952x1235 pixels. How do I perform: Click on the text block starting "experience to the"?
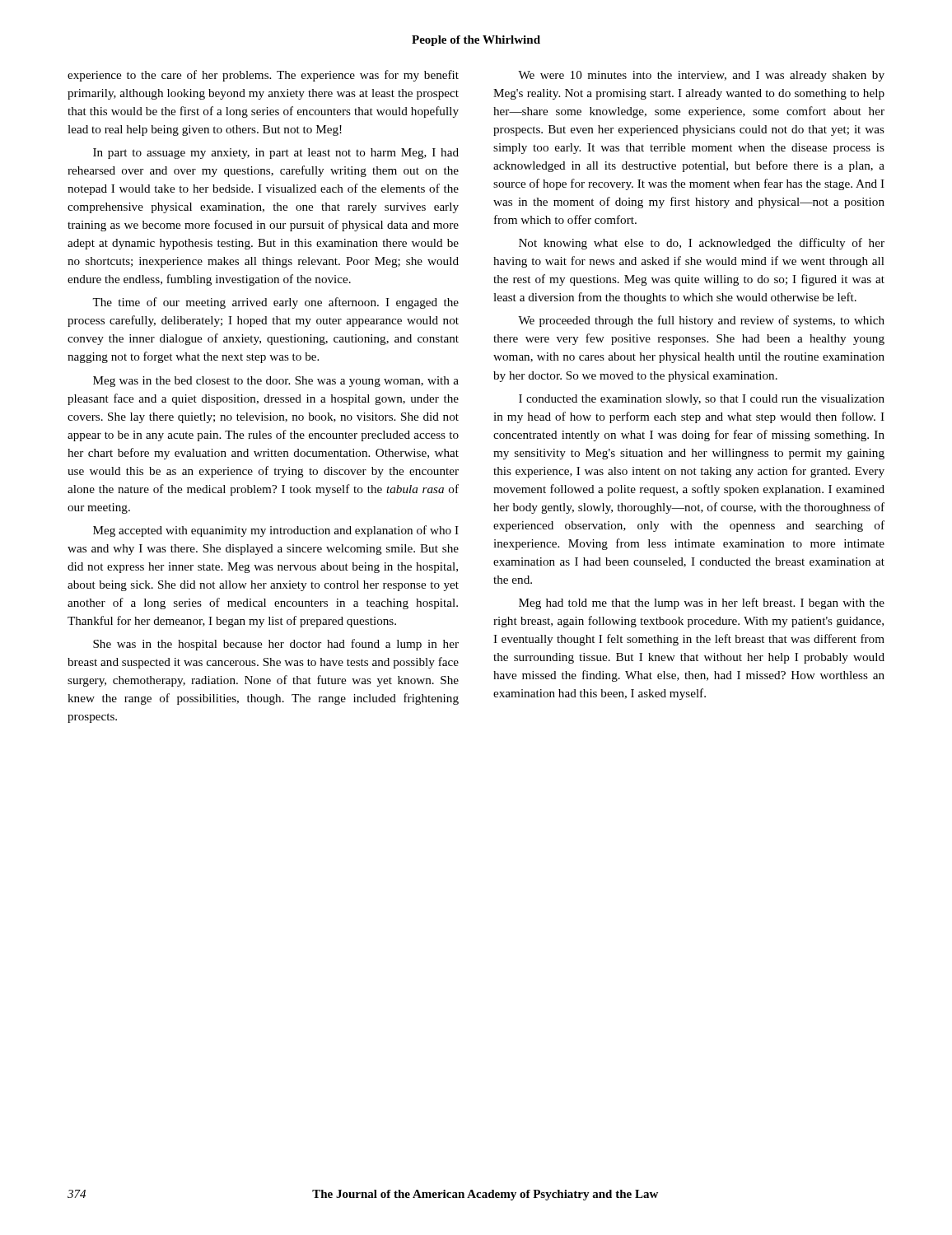263,396
